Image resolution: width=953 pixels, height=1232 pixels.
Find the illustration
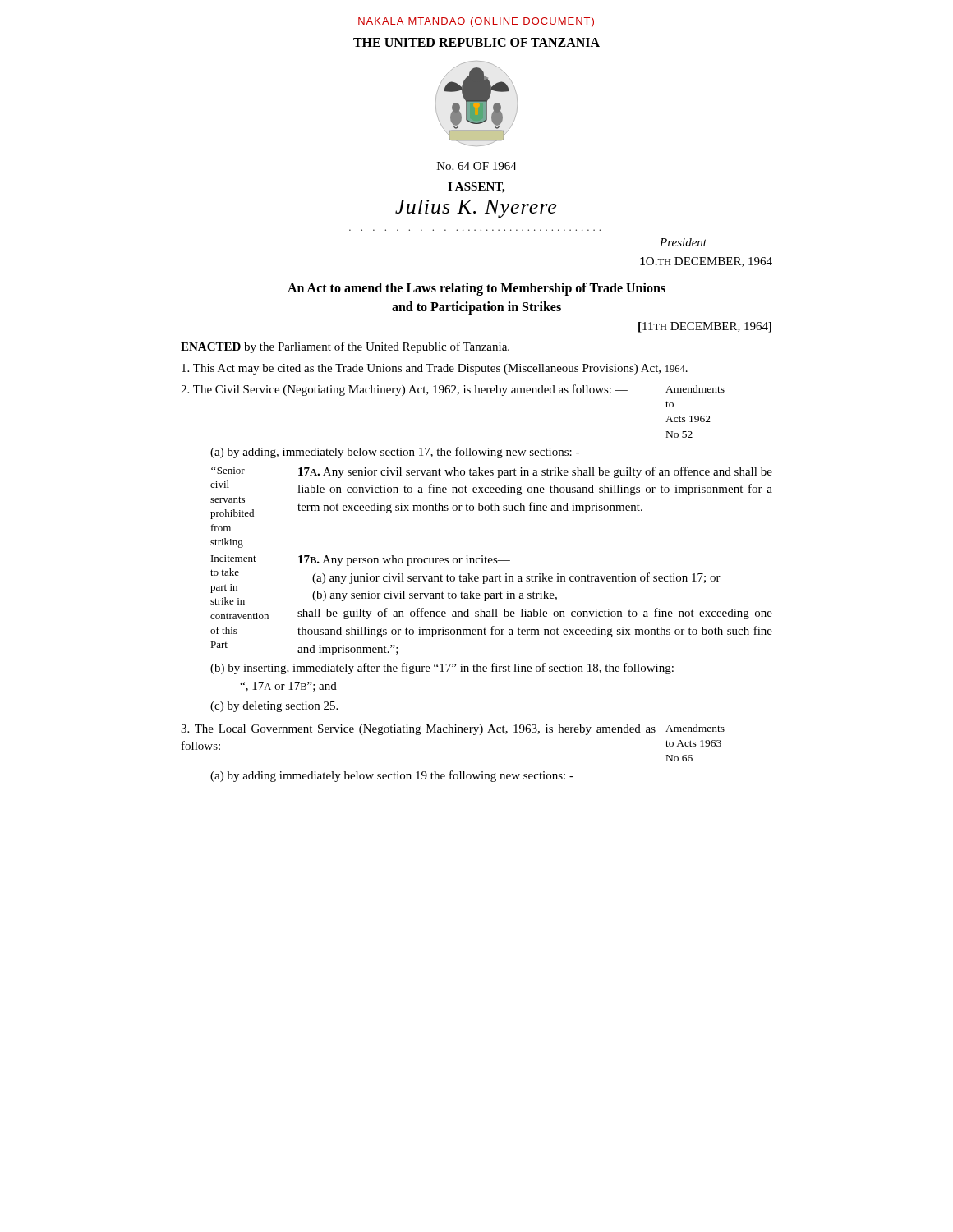[x=476, y=107]
